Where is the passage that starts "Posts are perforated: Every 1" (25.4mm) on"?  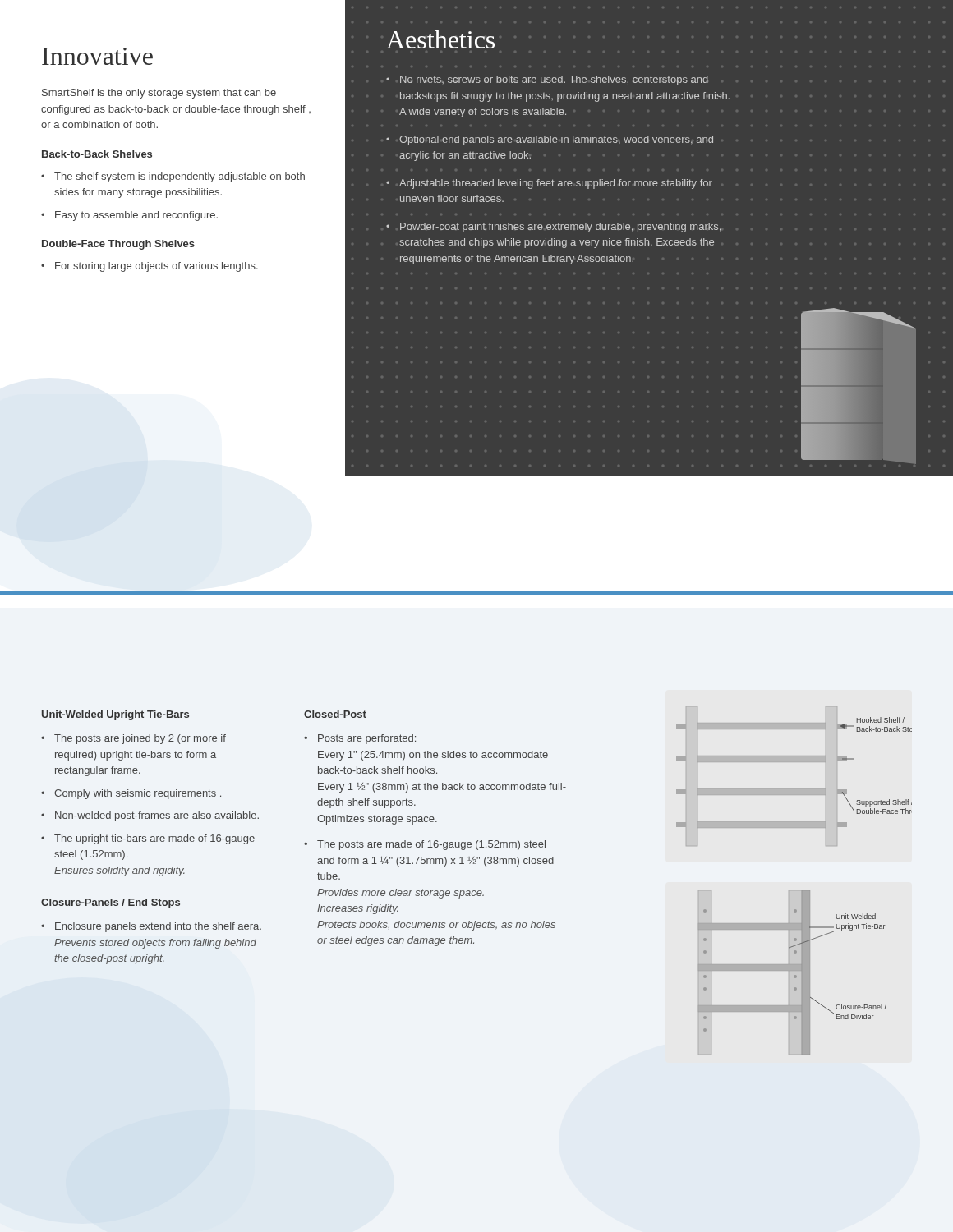tap(442, 778)
